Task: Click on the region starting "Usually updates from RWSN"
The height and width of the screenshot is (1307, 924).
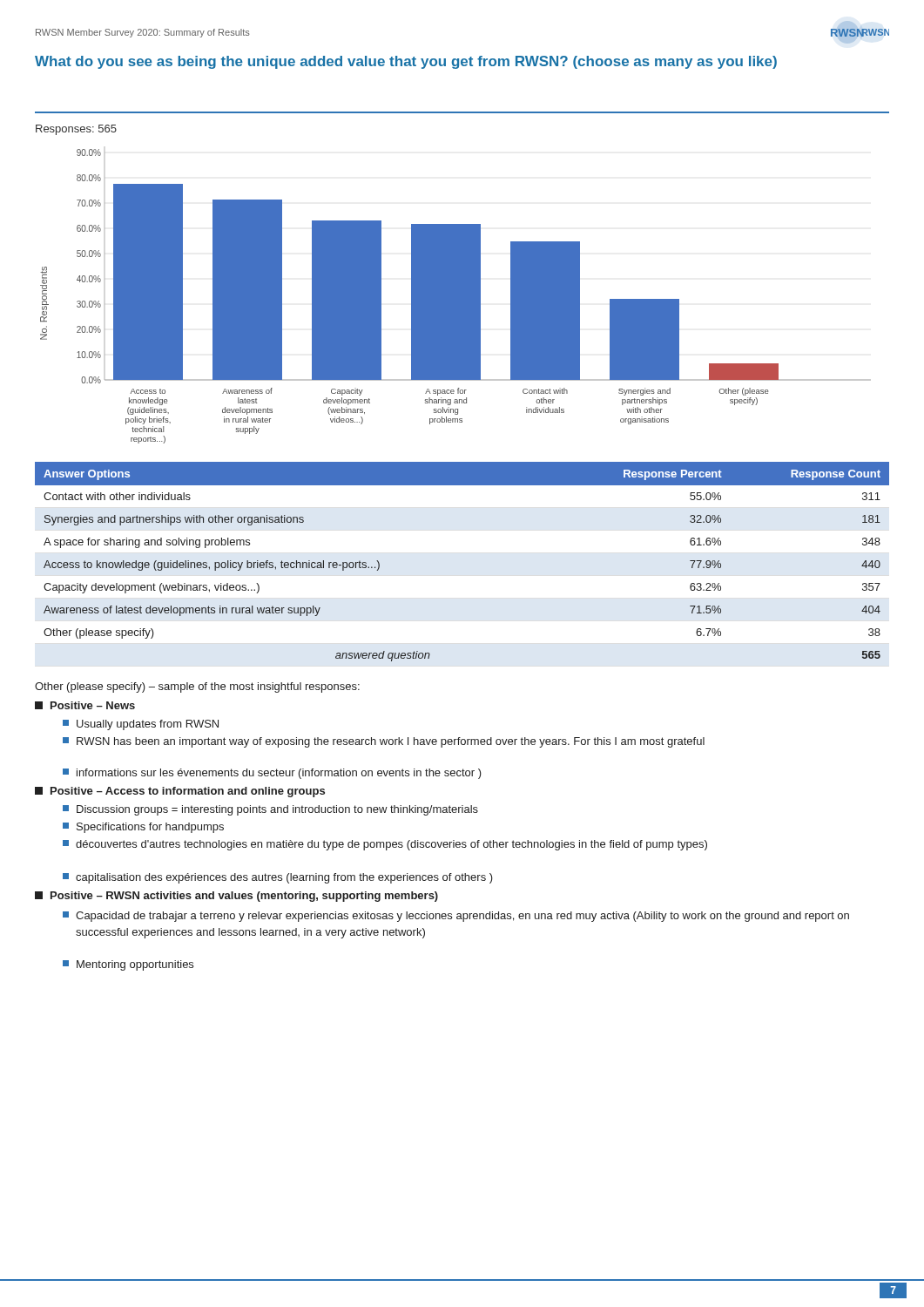Action: (141, 724)
